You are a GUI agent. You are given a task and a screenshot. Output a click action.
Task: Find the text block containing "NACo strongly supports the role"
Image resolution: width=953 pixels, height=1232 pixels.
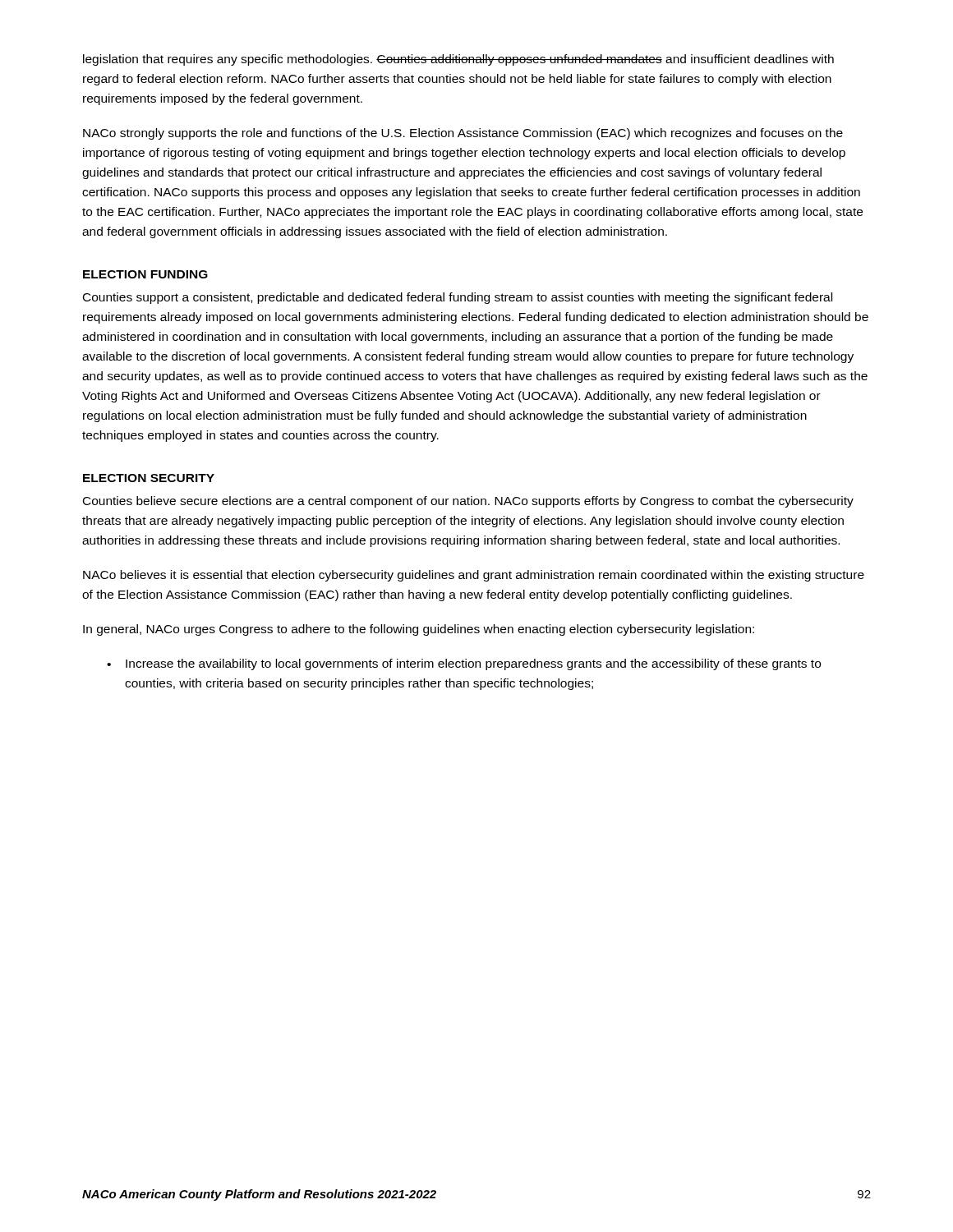coord(473,182)
